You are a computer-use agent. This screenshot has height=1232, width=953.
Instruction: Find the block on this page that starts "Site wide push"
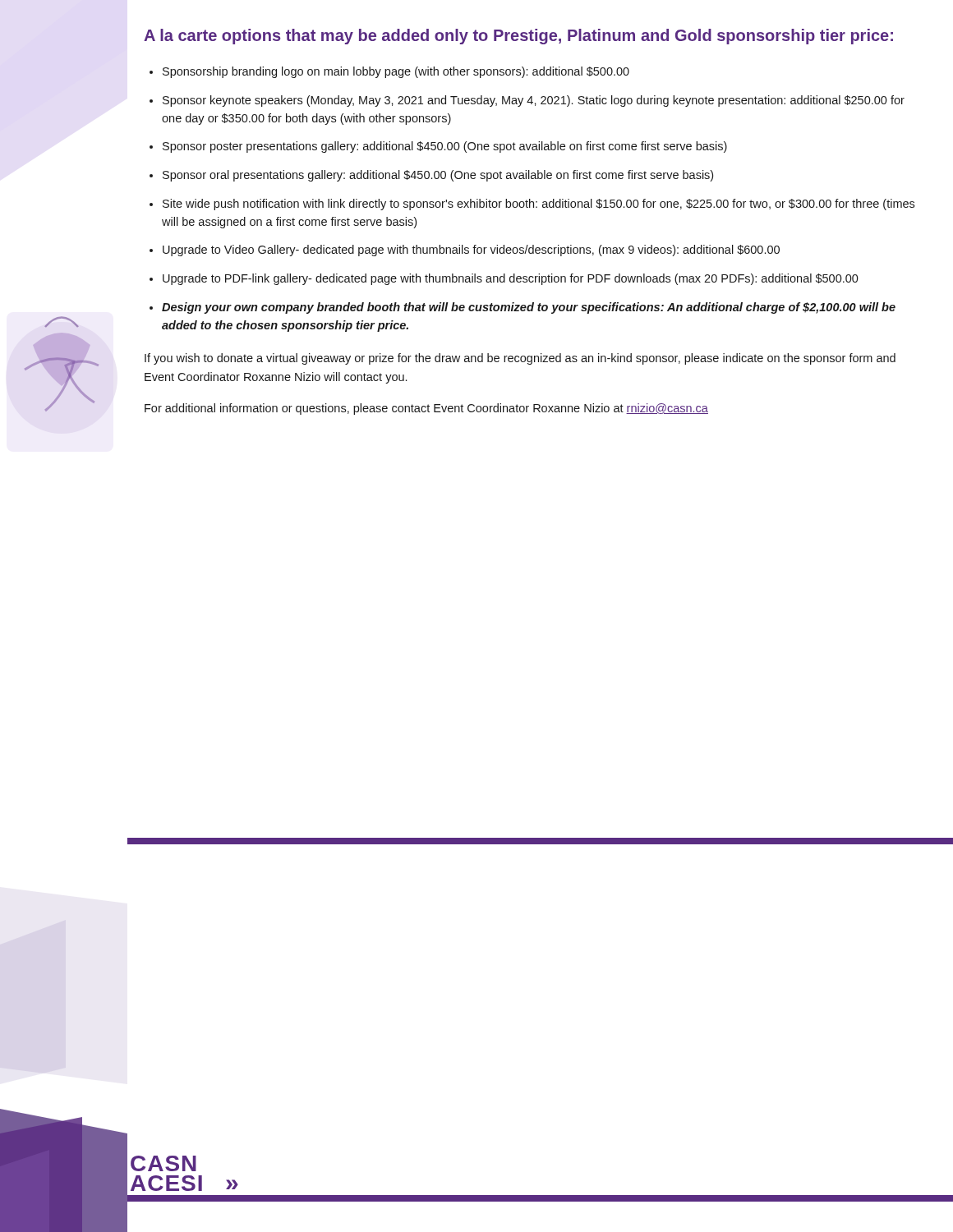click(x=538, y=212)
